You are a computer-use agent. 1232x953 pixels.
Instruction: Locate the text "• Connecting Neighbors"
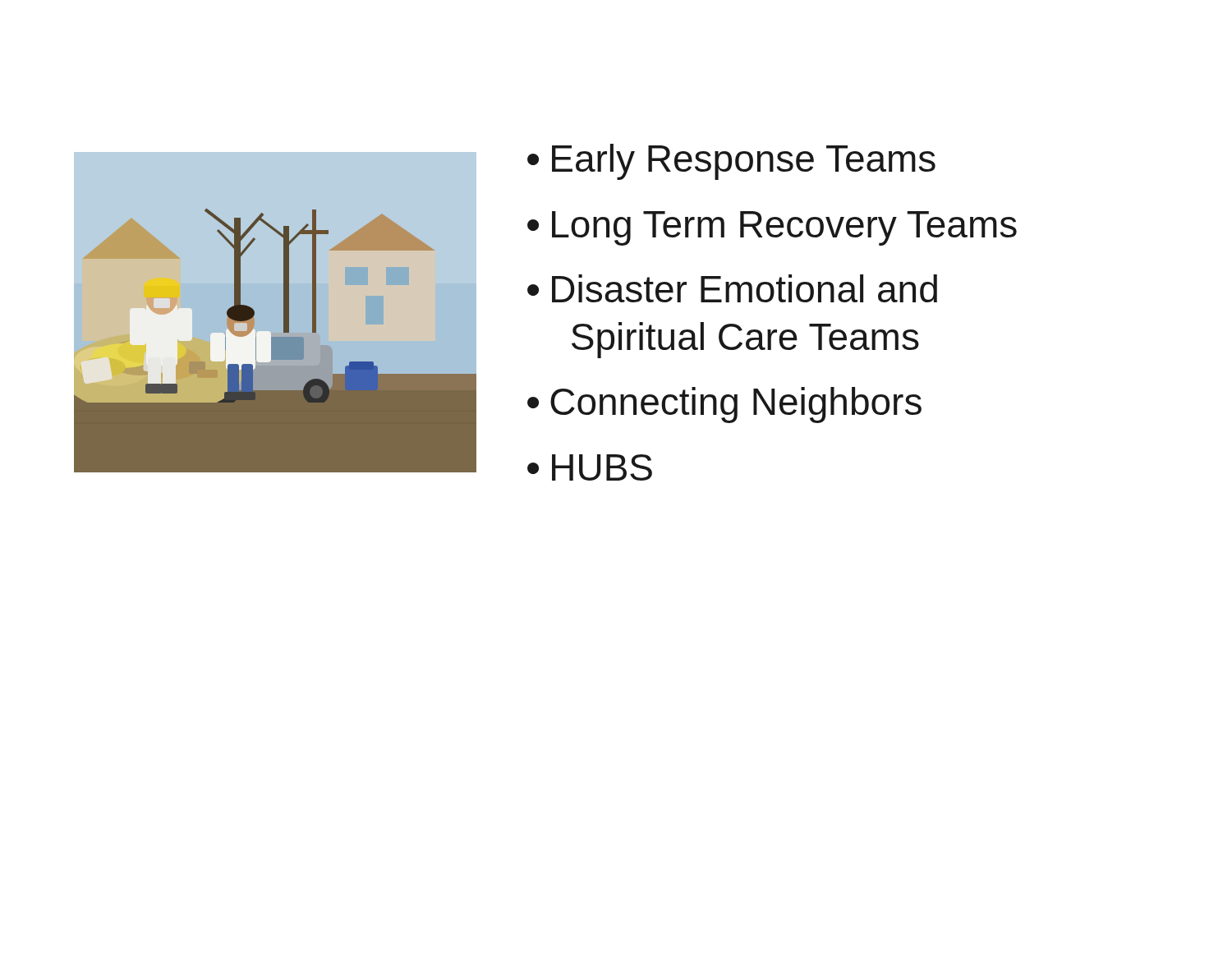[x=724, y=402]
